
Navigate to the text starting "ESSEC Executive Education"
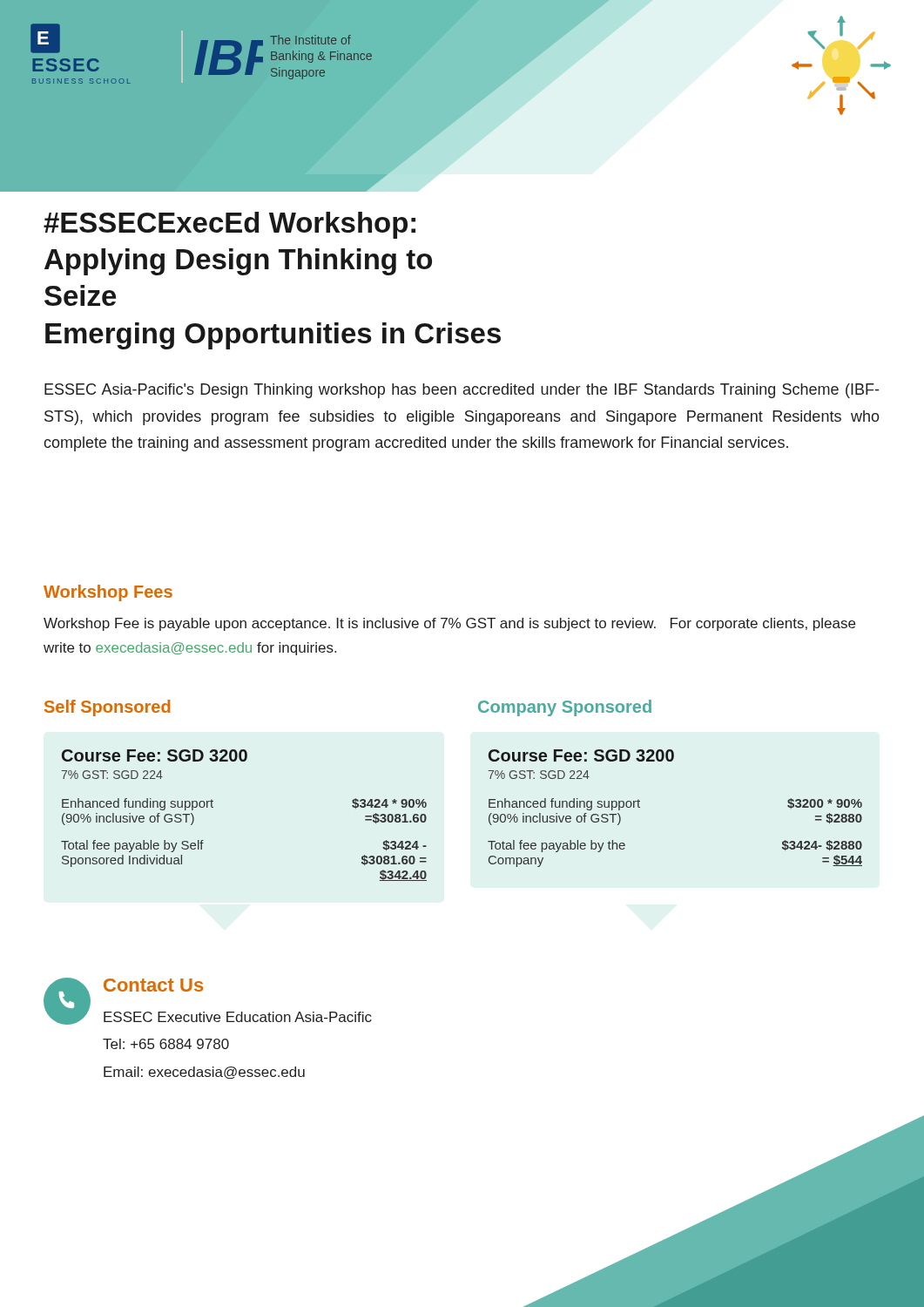(x=237, y=1045)
